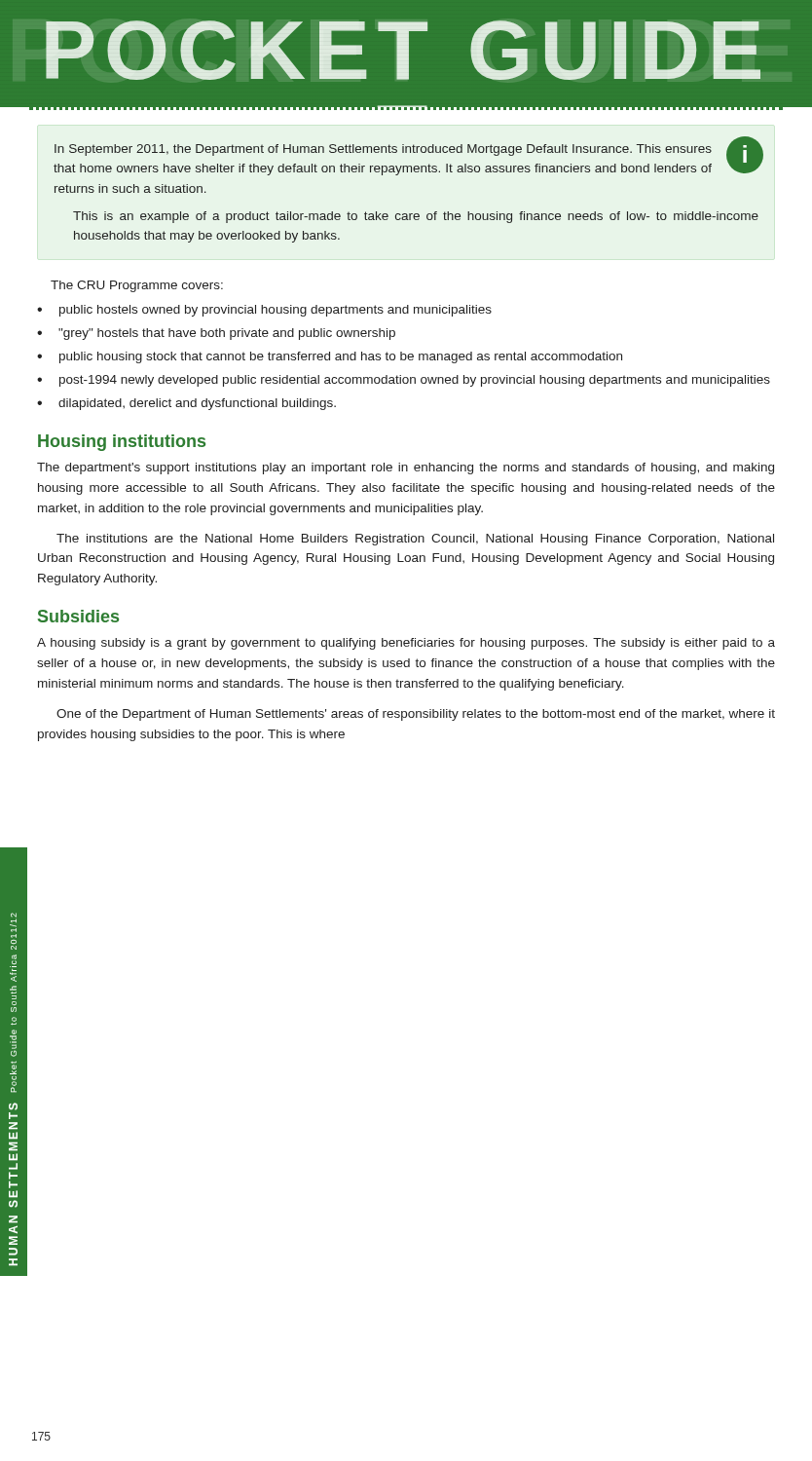Where is the passage that starts "The department's support institutions play an important role"?

point(406,487)
